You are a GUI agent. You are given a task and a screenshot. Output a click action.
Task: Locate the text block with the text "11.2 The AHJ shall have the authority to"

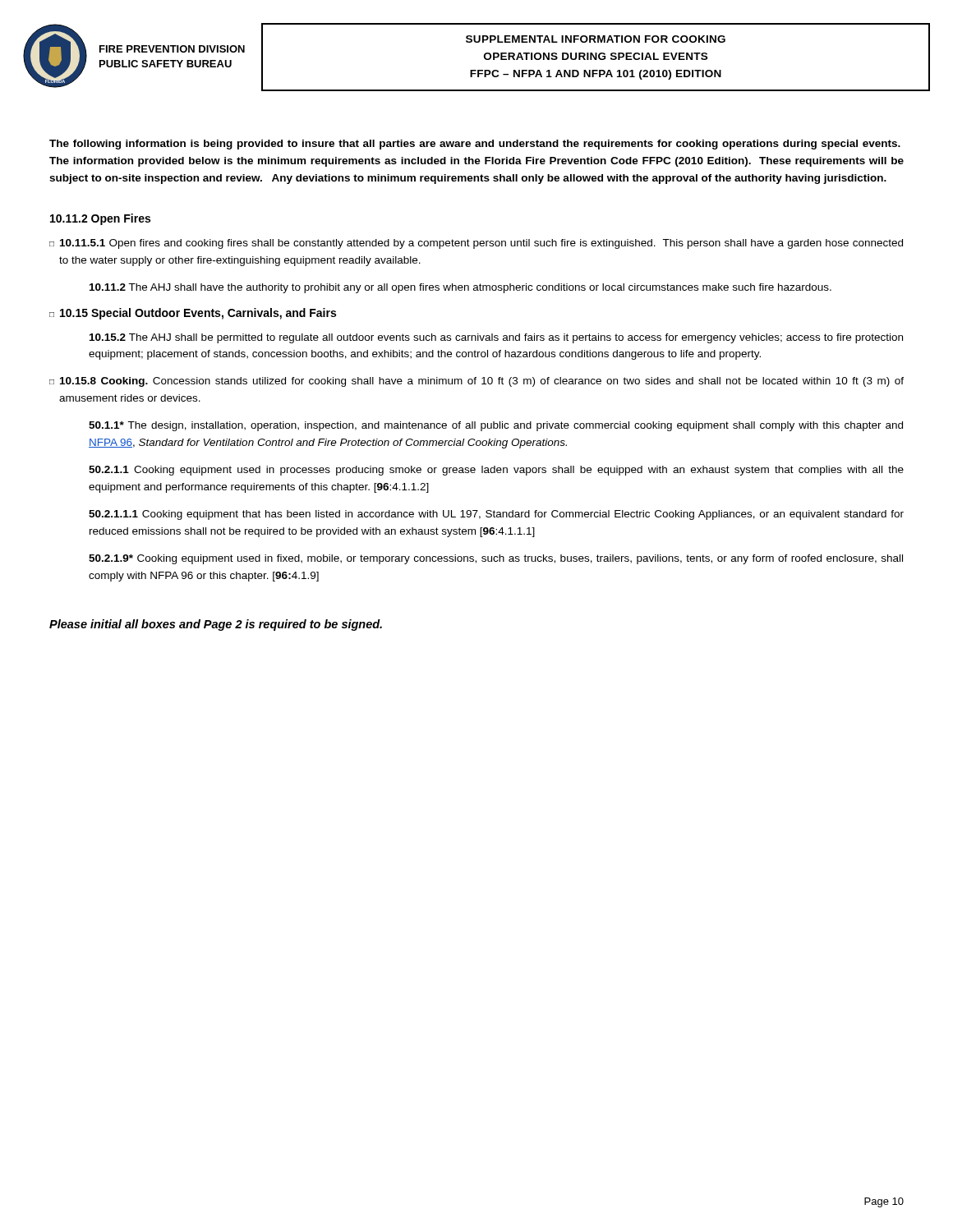[x=460, y=287]
